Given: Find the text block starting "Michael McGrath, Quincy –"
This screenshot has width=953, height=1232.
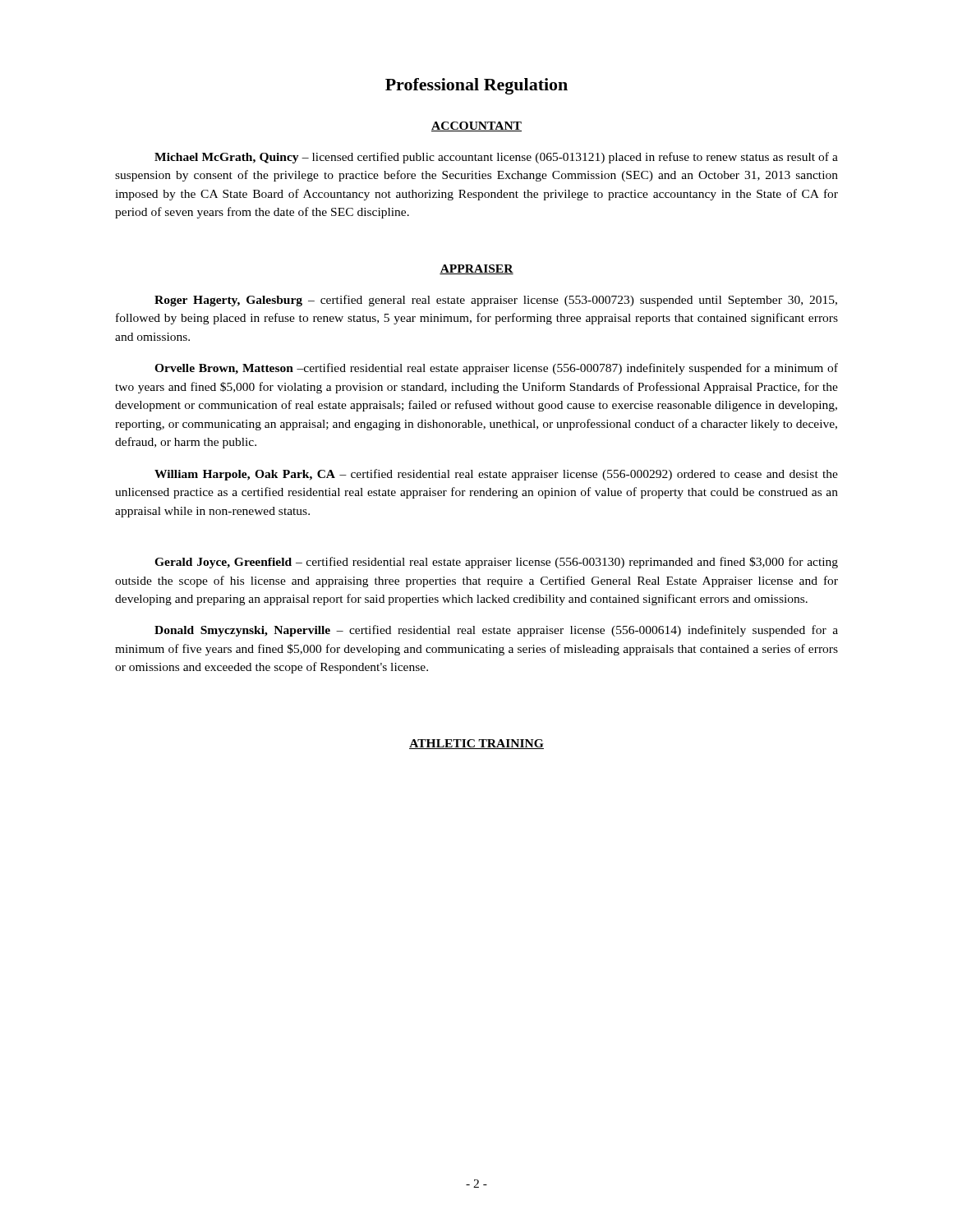Looking at the screenshot, I should tap(476, 185).
